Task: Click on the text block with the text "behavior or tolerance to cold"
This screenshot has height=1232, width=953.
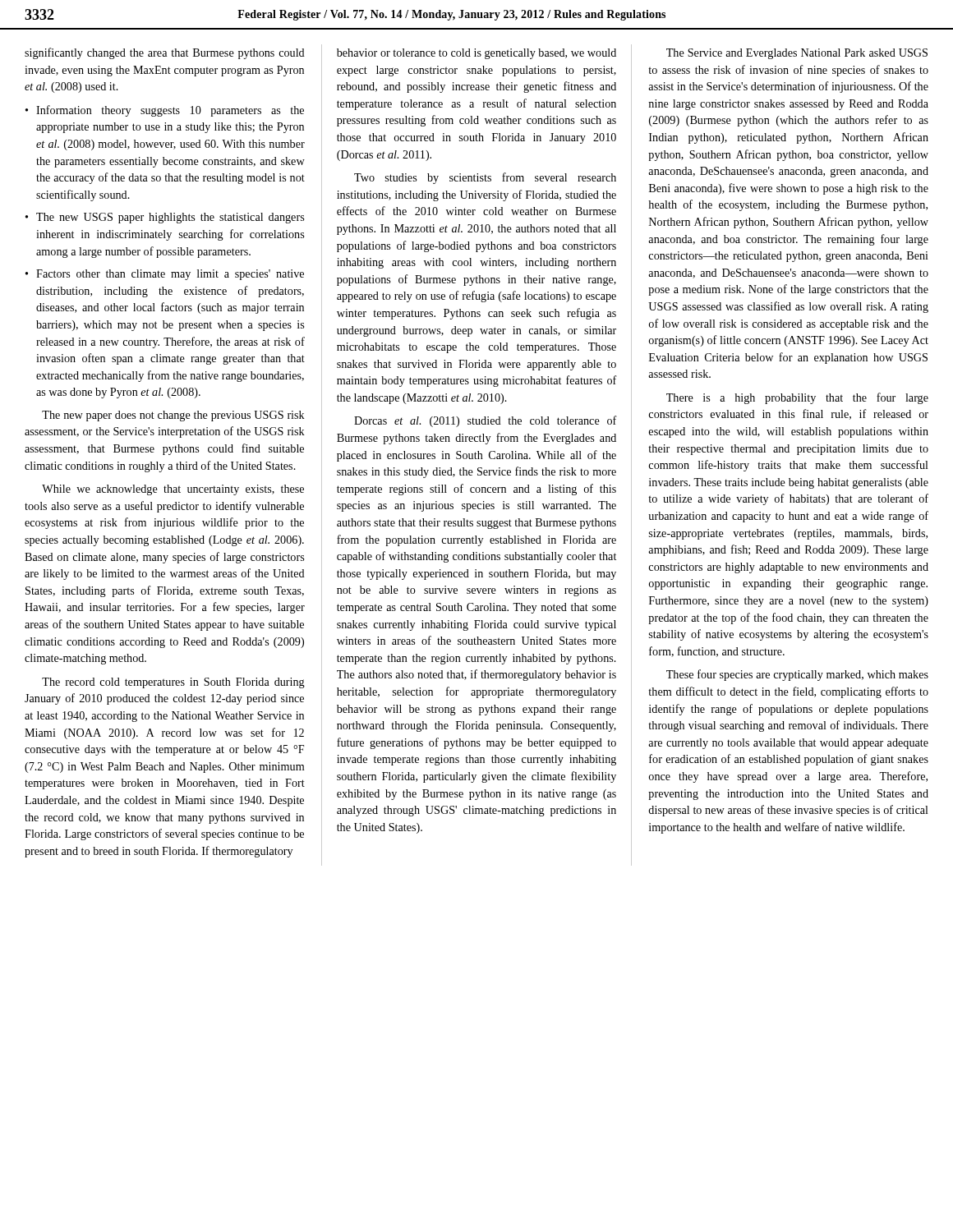Action: coord(476,104)
